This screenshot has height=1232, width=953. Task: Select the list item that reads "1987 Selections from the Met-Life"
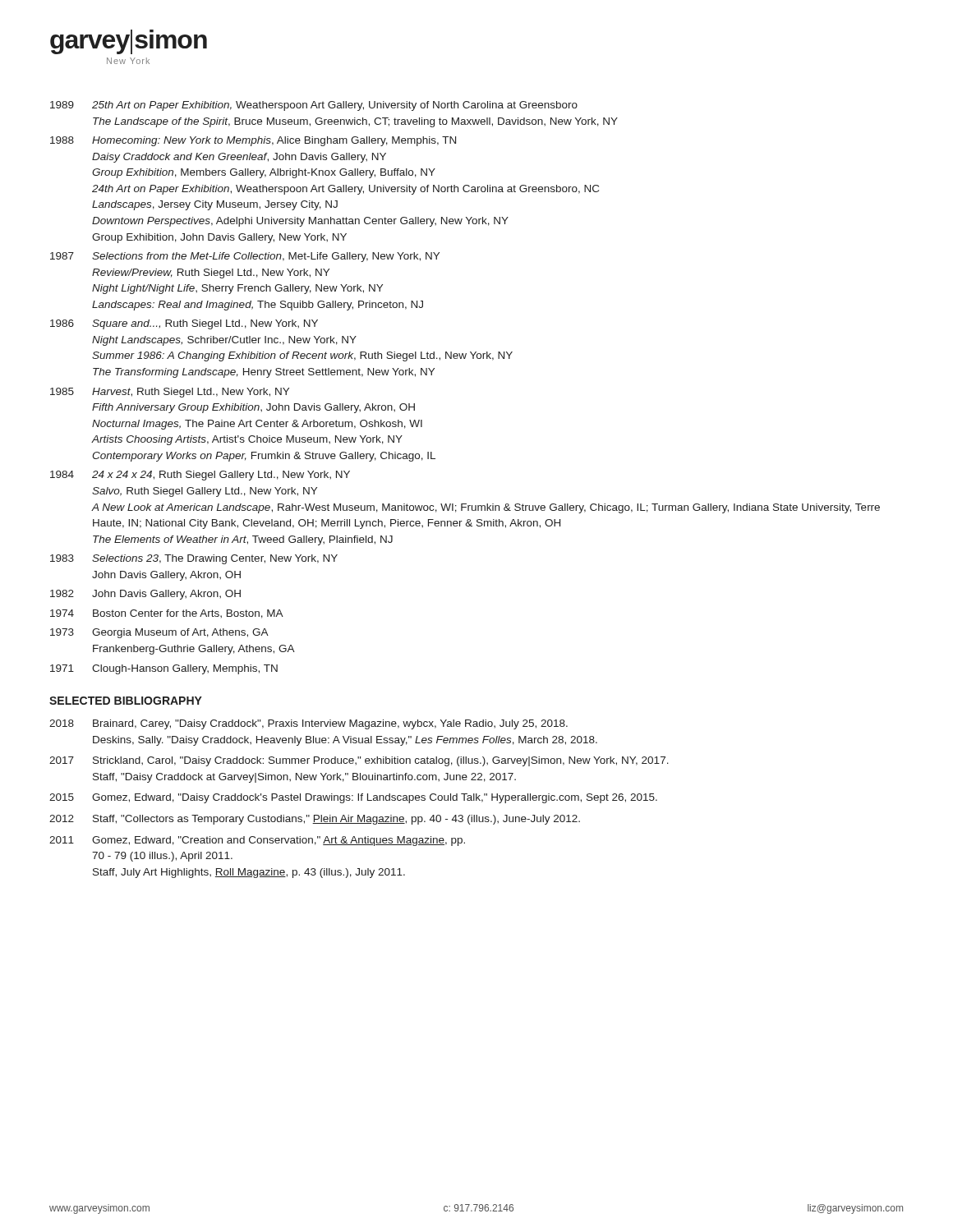point(245,257)
